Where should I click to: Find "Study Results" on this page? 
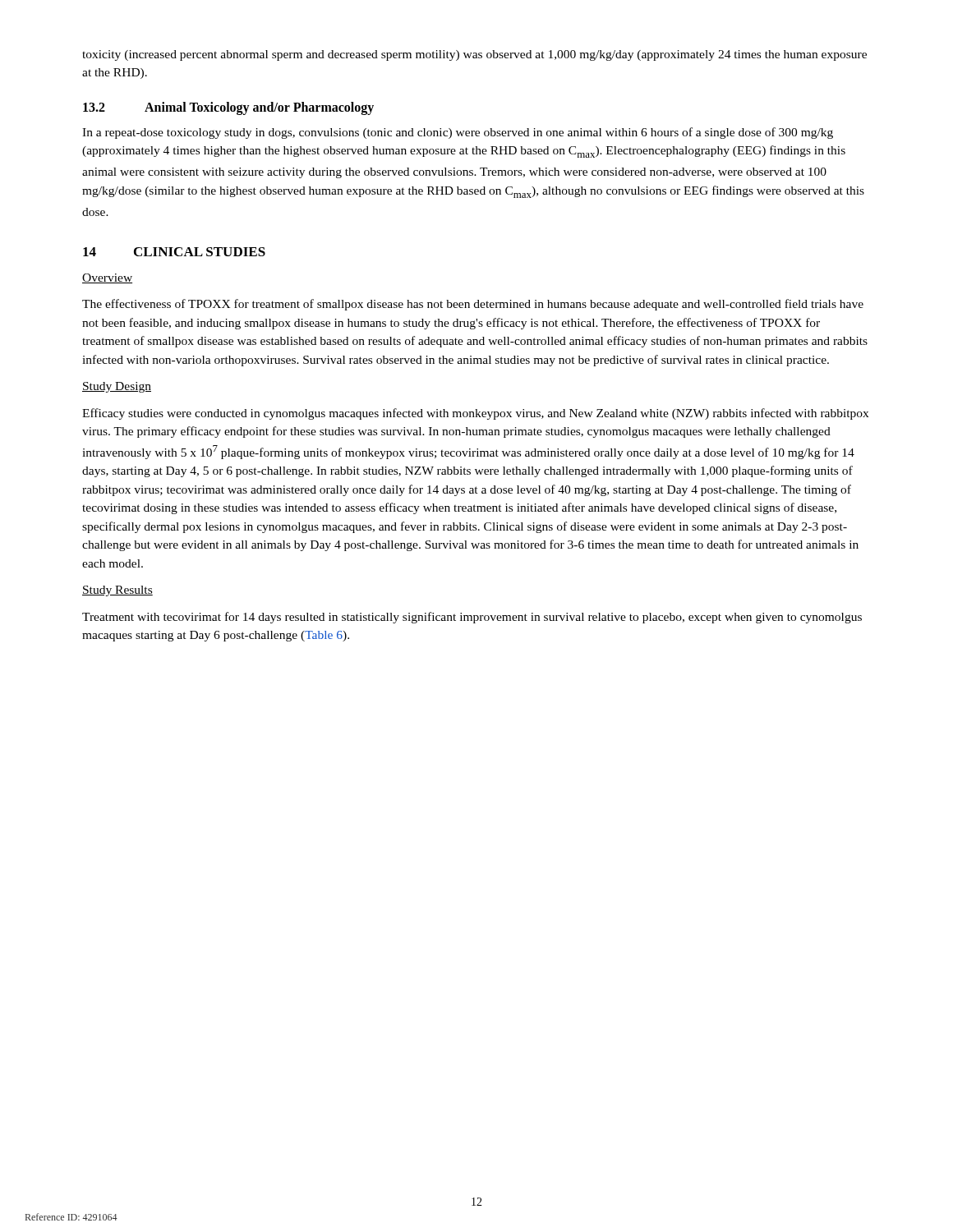click(117, 591)
